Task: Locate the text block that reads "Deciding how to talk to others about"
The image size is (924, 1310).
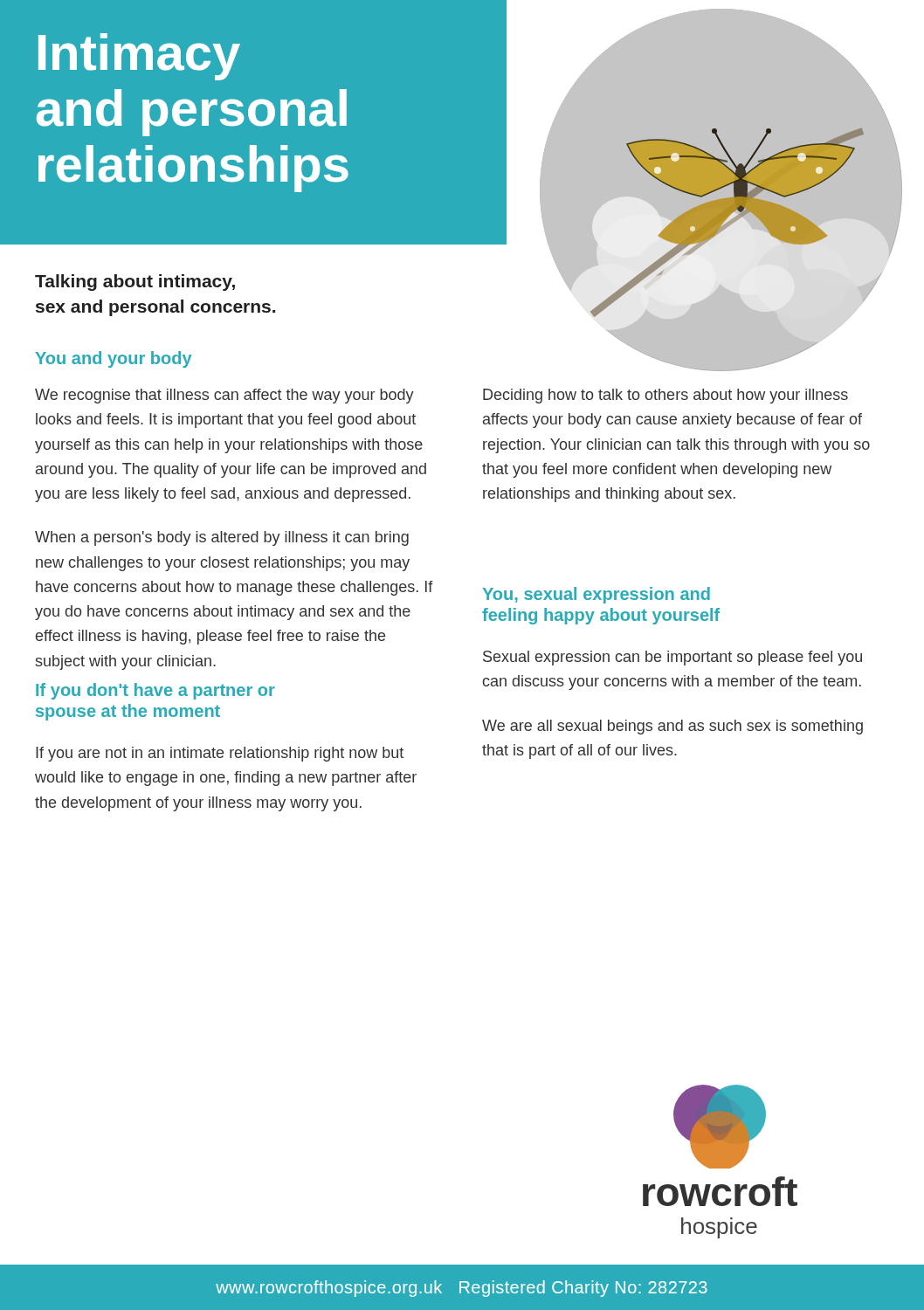Action: coord(684,444)
